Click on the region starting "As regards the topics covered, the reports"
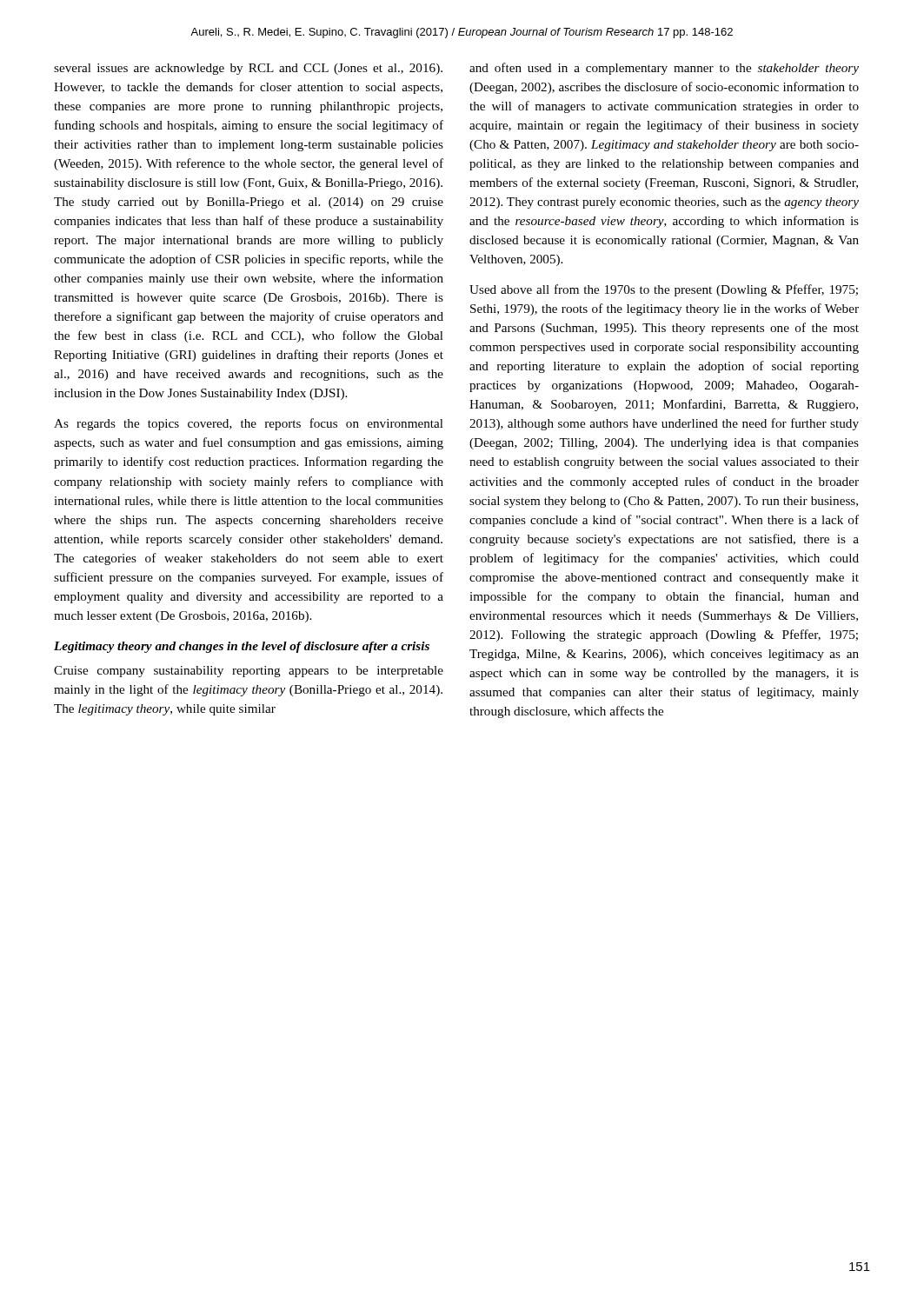924x1304 pixels. pos(249,520)
